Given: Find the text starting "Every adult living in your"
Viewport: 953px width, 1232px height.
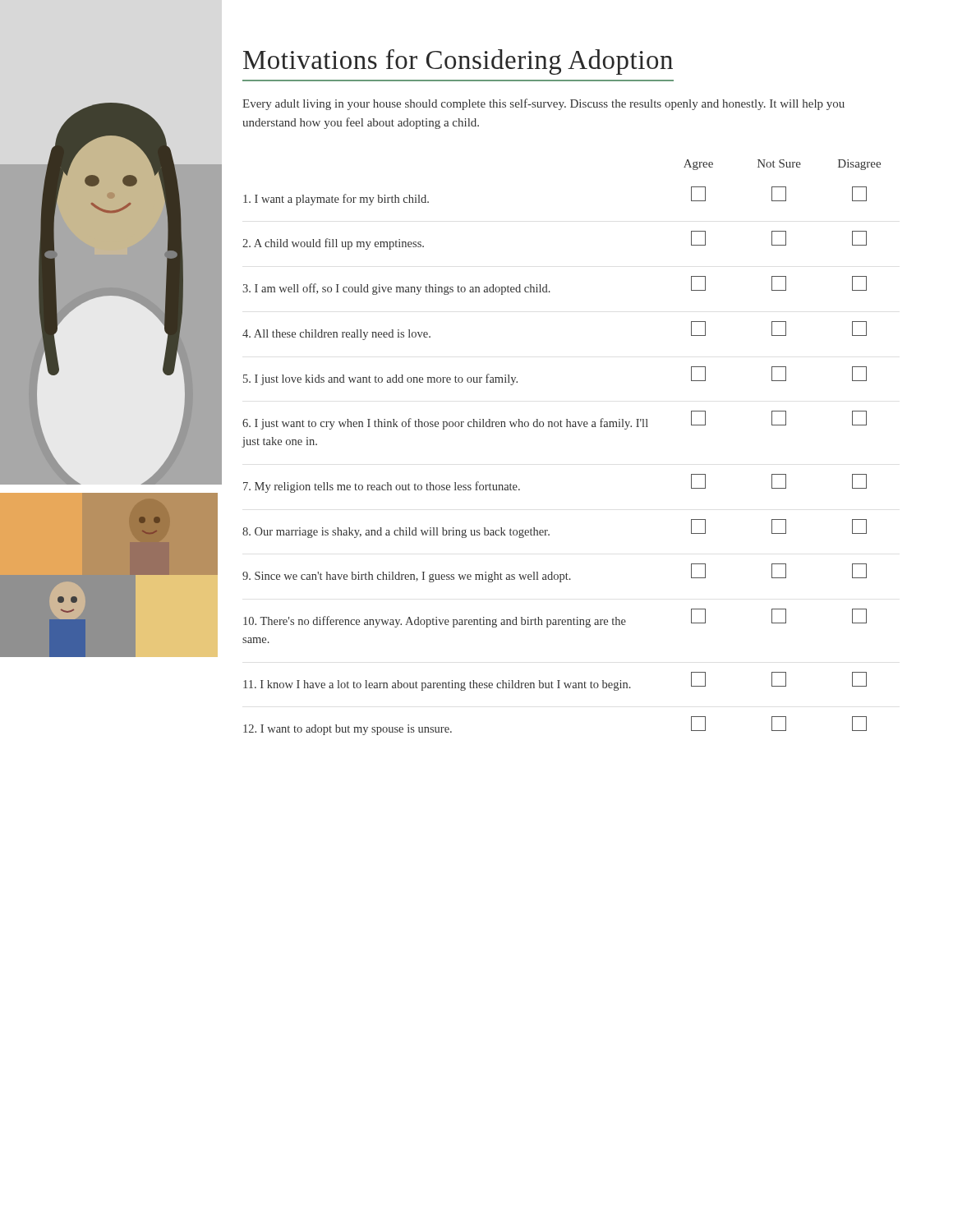Looking at the screenshot, I should point(544,113).
